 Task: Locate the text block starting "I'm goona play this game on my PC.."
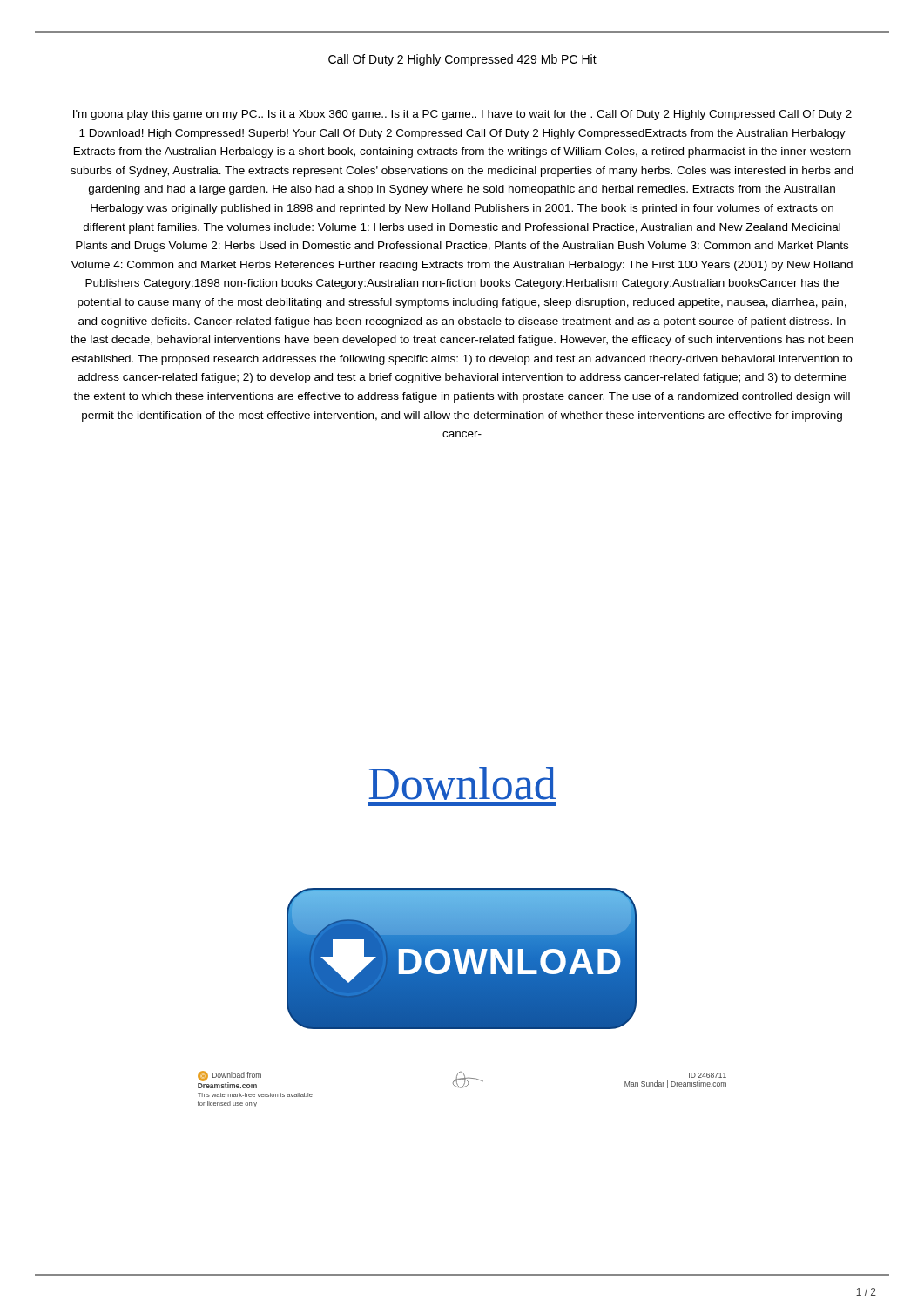click(x=462, y=274)
